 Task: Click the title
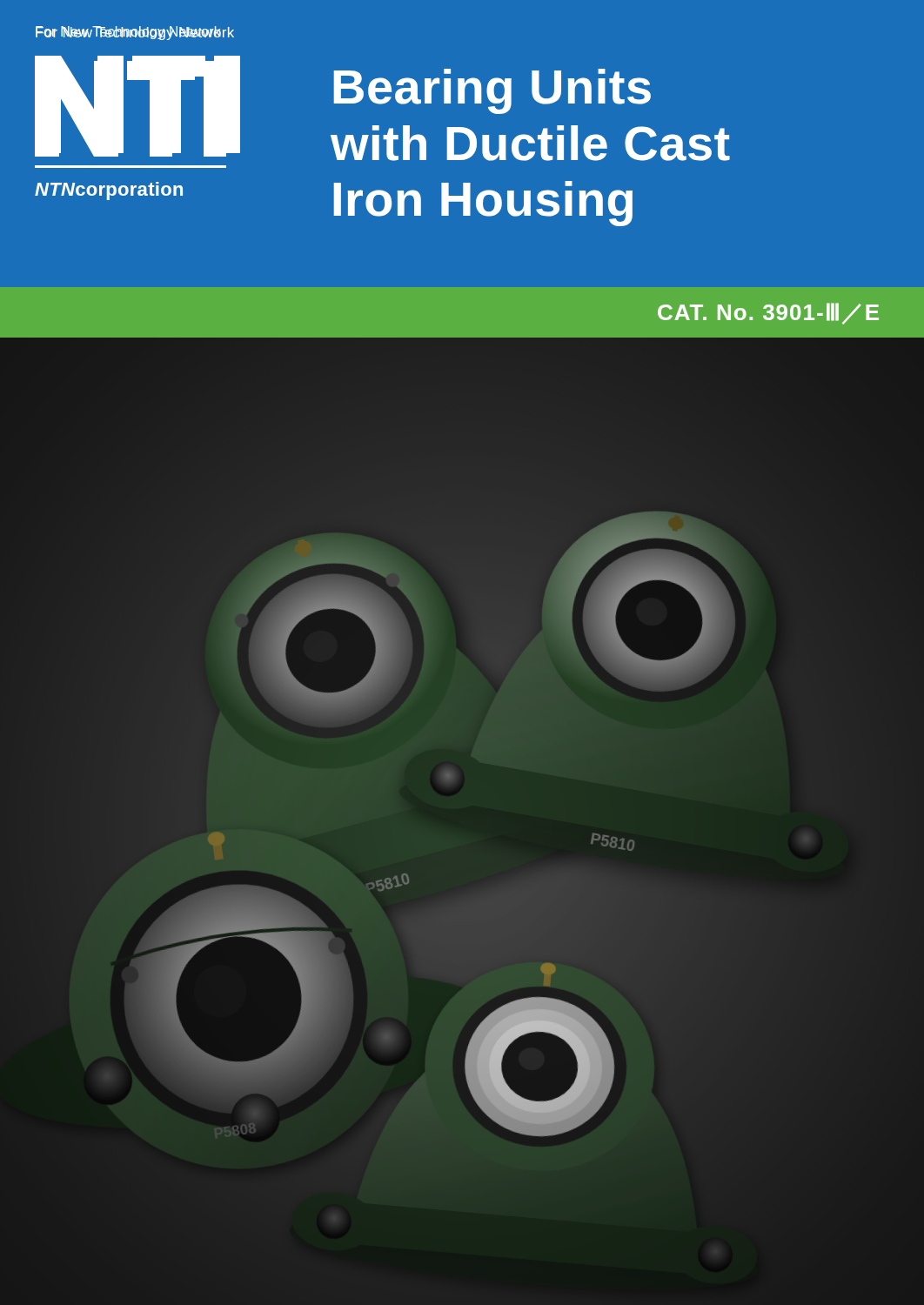pos(531,144)
